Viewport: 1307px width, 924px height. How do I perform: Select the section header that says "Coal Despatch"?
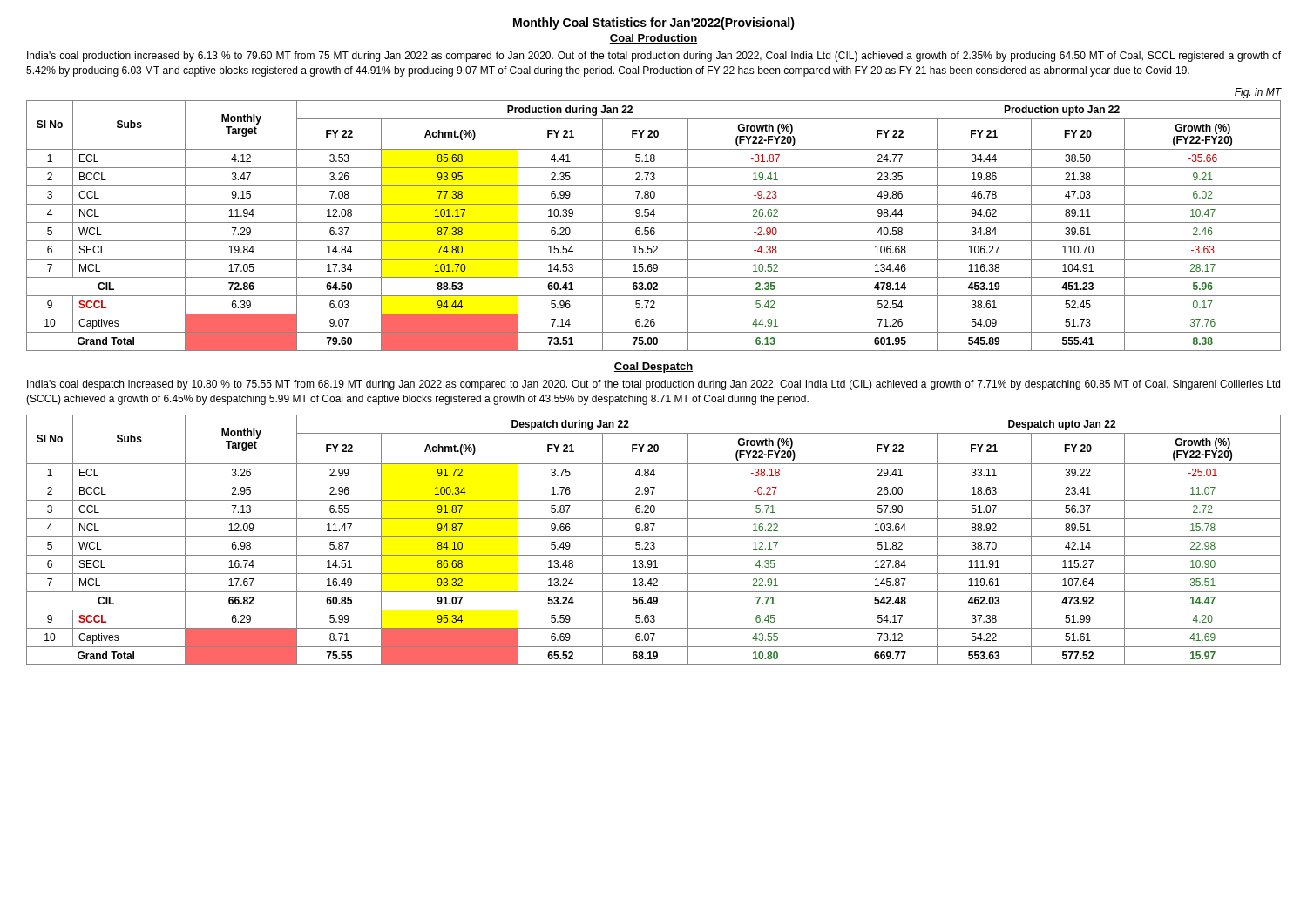[654, 366]
